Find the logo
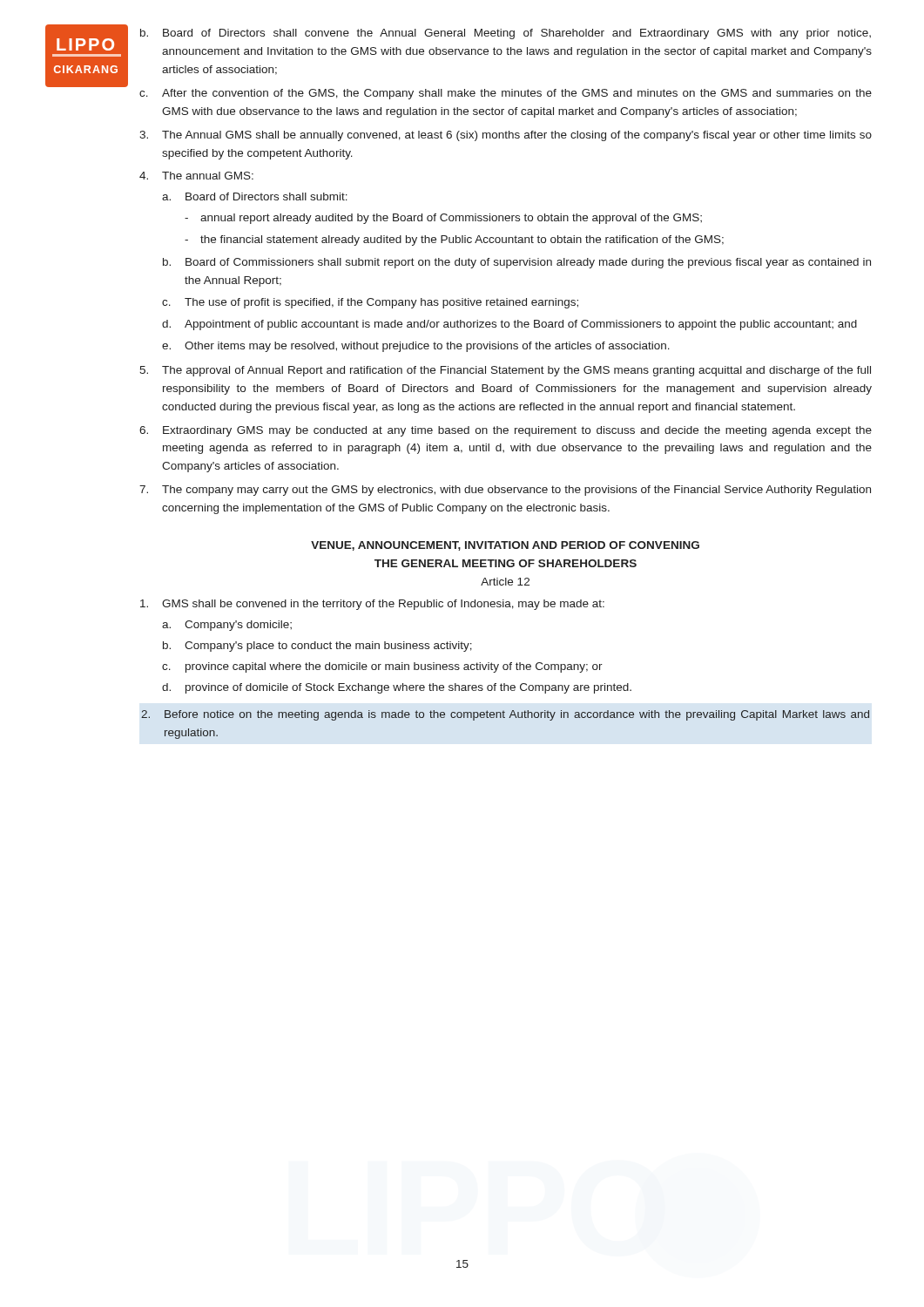This screenshot has height=1307, width=924. tap(87, 57)
